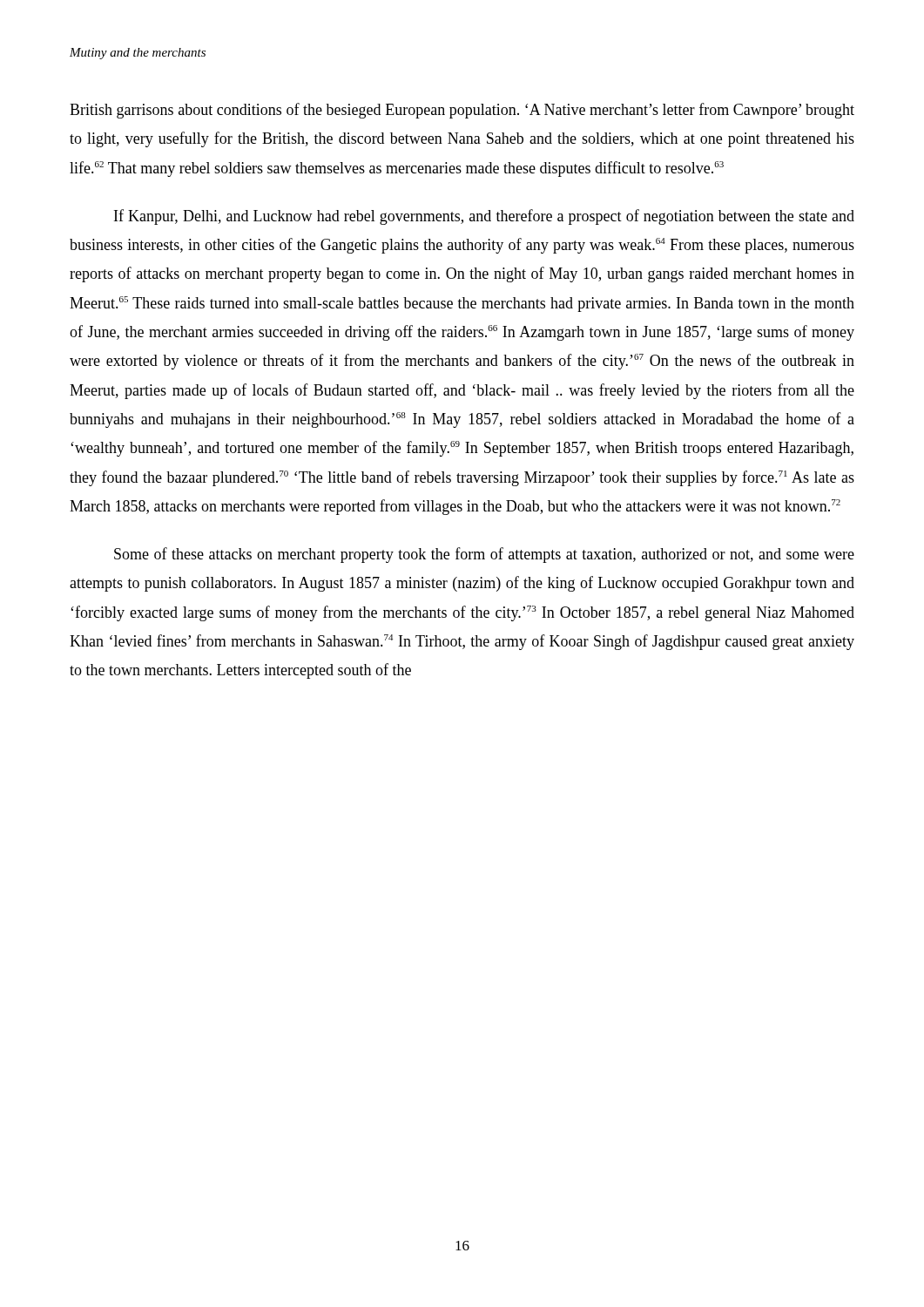Find the passage starting "If Kanpur, Delhi, and Lucknow had"
The height and width of the screenshot is (1307, 924).
point(462,362)
